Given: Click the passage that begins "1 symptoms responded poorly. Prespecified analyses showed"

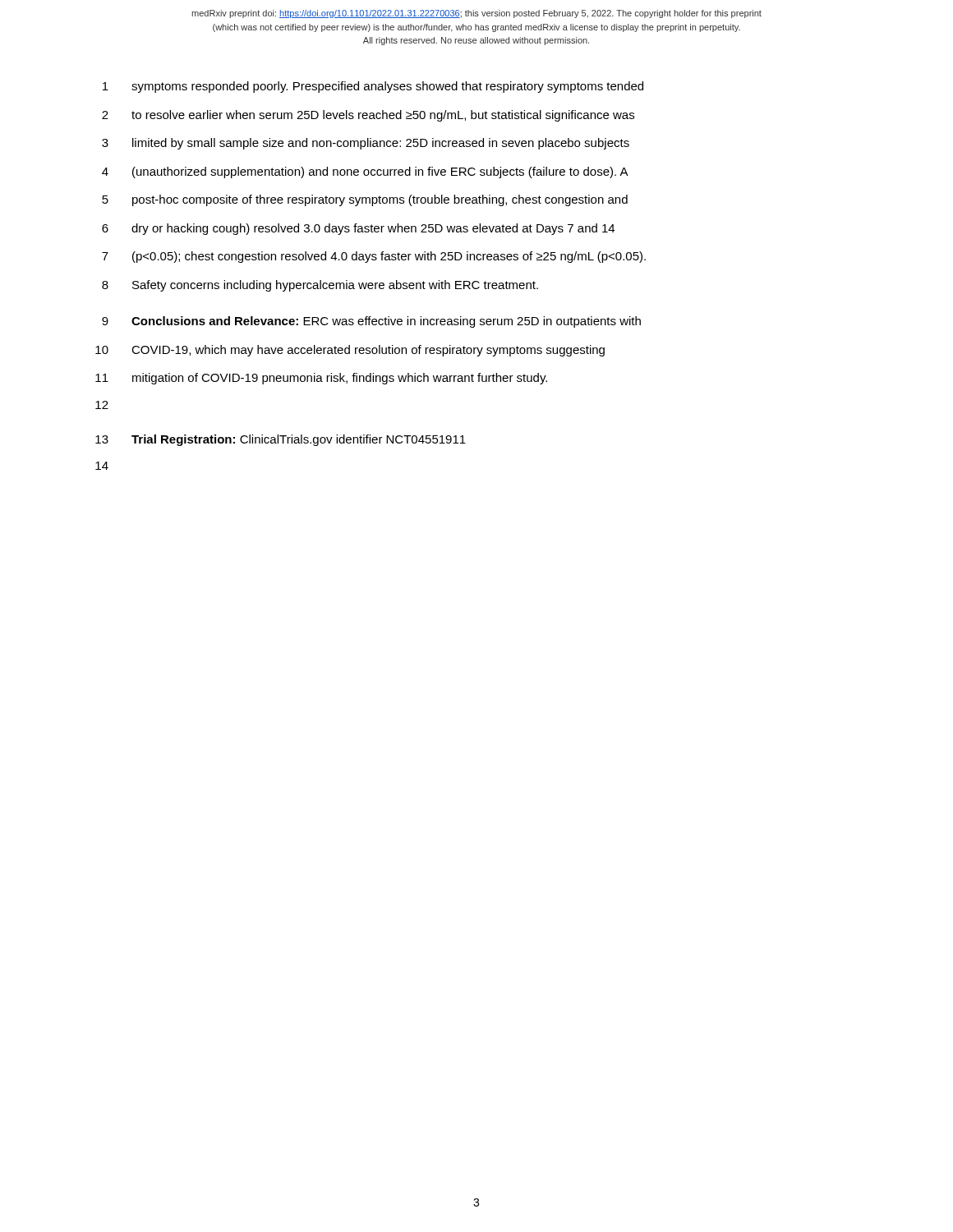Looking at the screenshot, I should 363,86.
